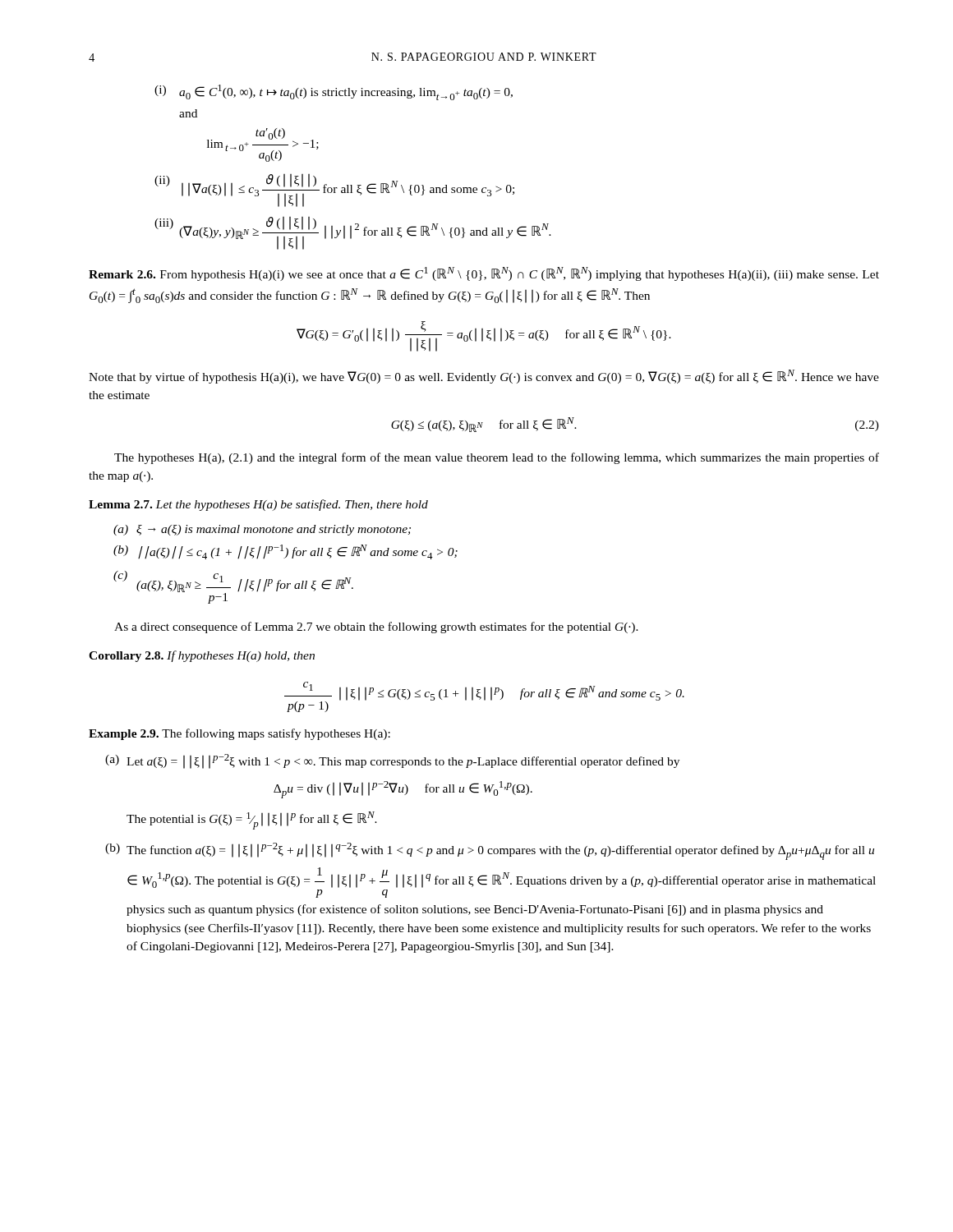Navigate to the text block starting "(b) The function a(ξ) = ∣∣ξ∣∣p−2ξ + μ∣∣ξ∣∣q−2ξ"
Viewport: 953px width, 1232px height.
coord(492,897)
